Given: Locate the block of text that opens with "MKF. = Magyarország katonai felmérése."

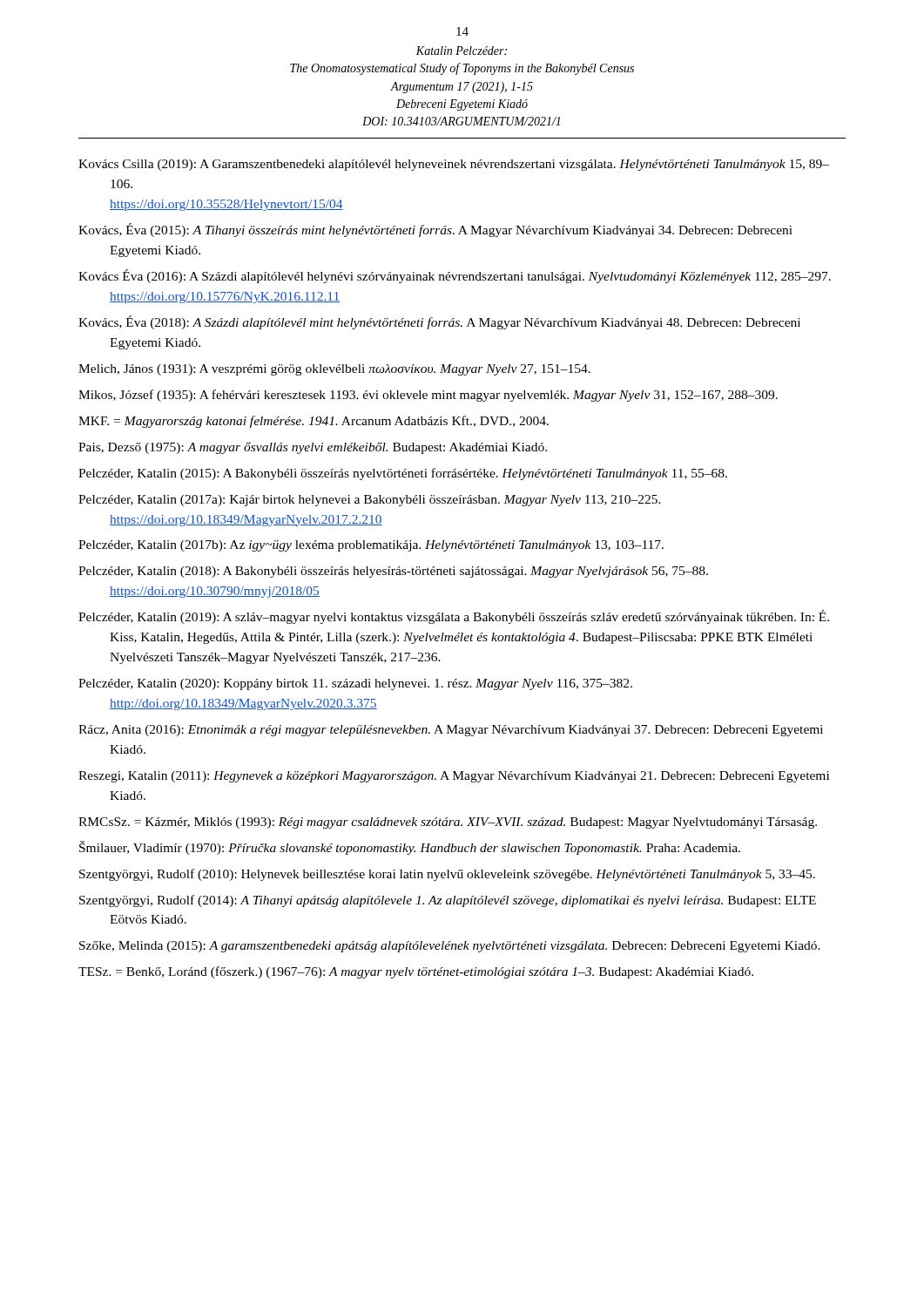Looking at the screenshot, I should [x=314, y=420].
